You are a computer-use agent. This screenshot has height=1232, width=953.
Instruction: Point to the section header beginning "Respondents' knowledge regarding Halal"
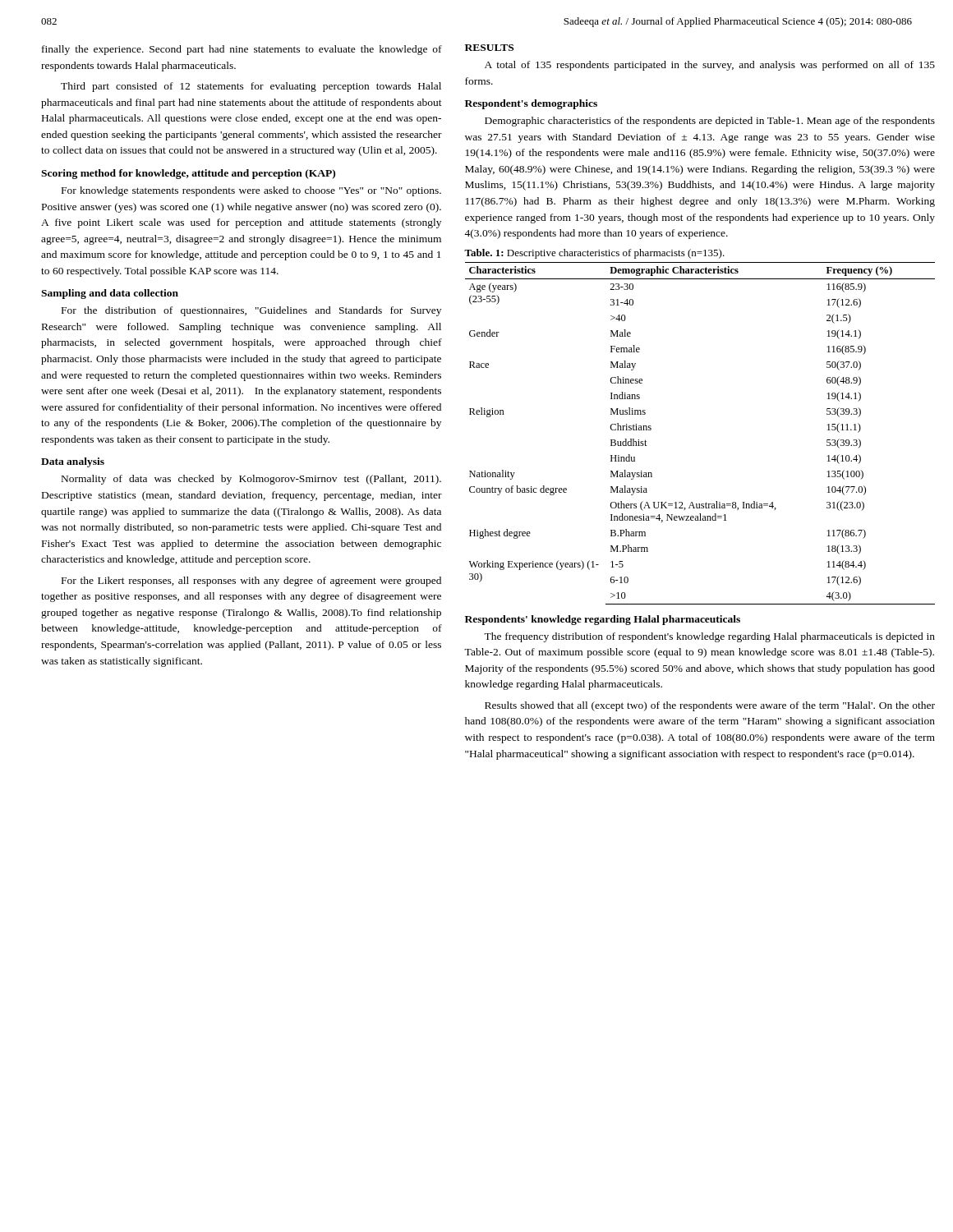coord(603,619)
